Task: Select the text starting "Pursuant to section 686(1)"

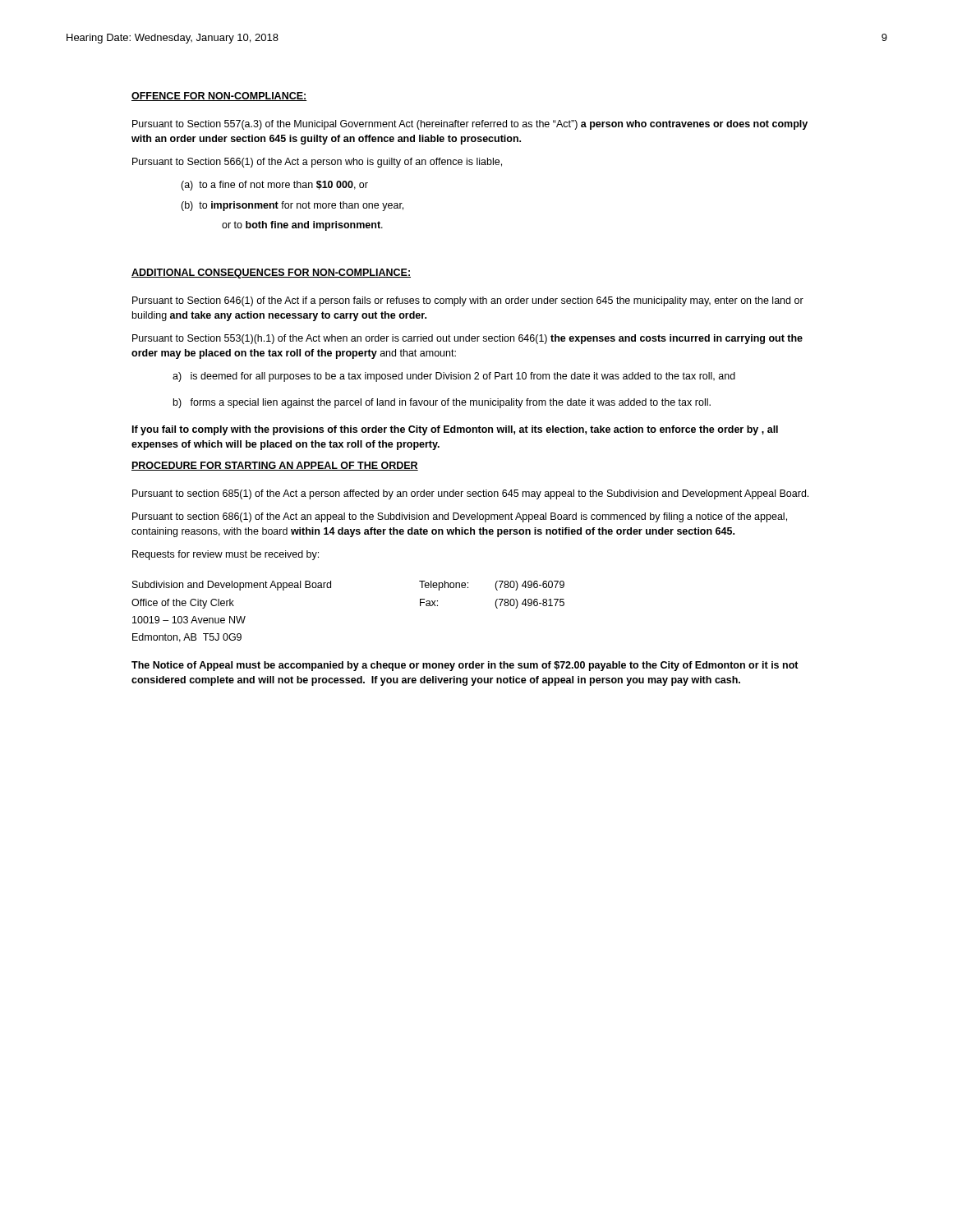Action: pos(460,524)
